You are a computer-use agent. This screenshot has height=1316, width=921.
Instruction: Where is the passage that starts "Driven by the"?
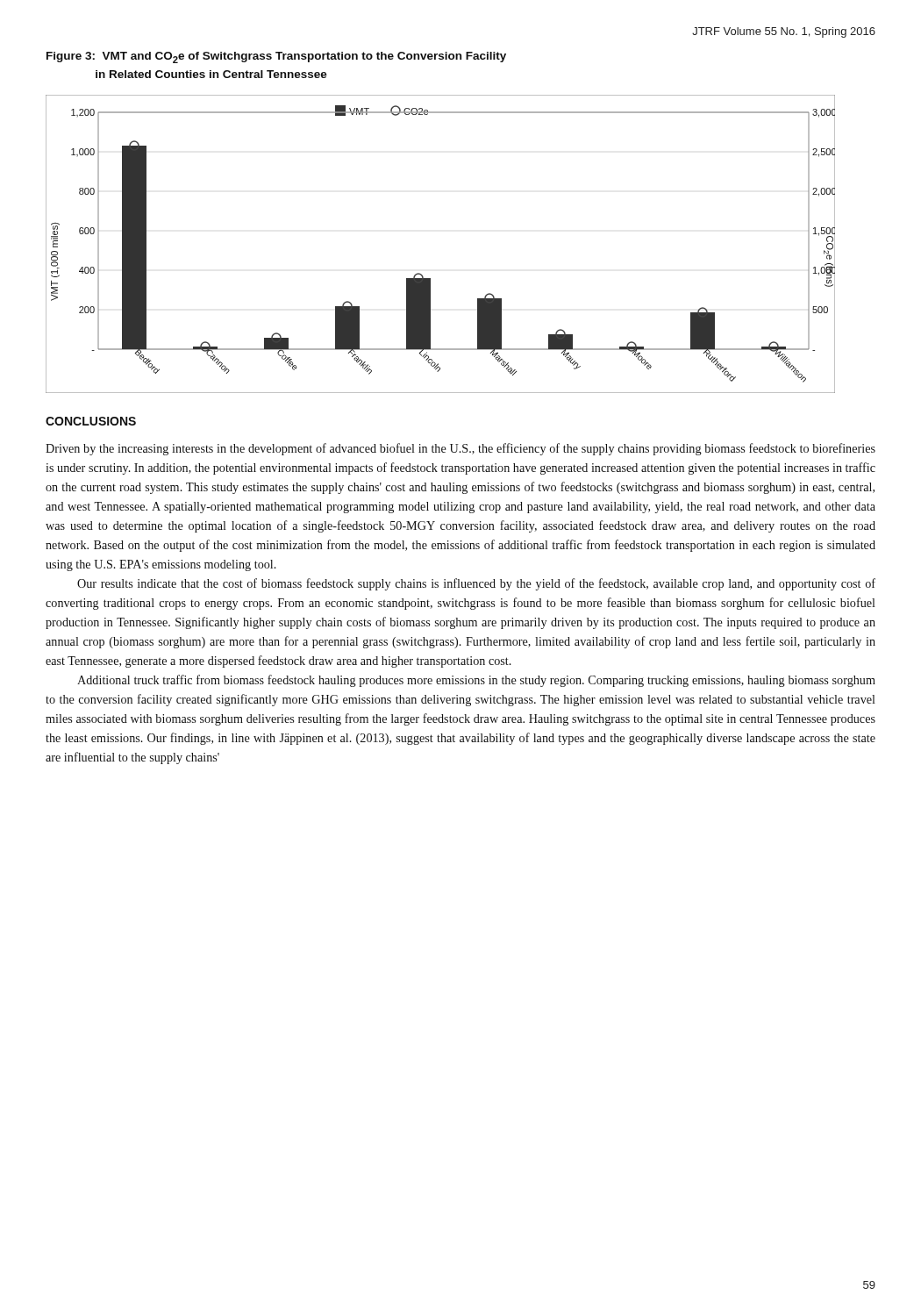460,603
